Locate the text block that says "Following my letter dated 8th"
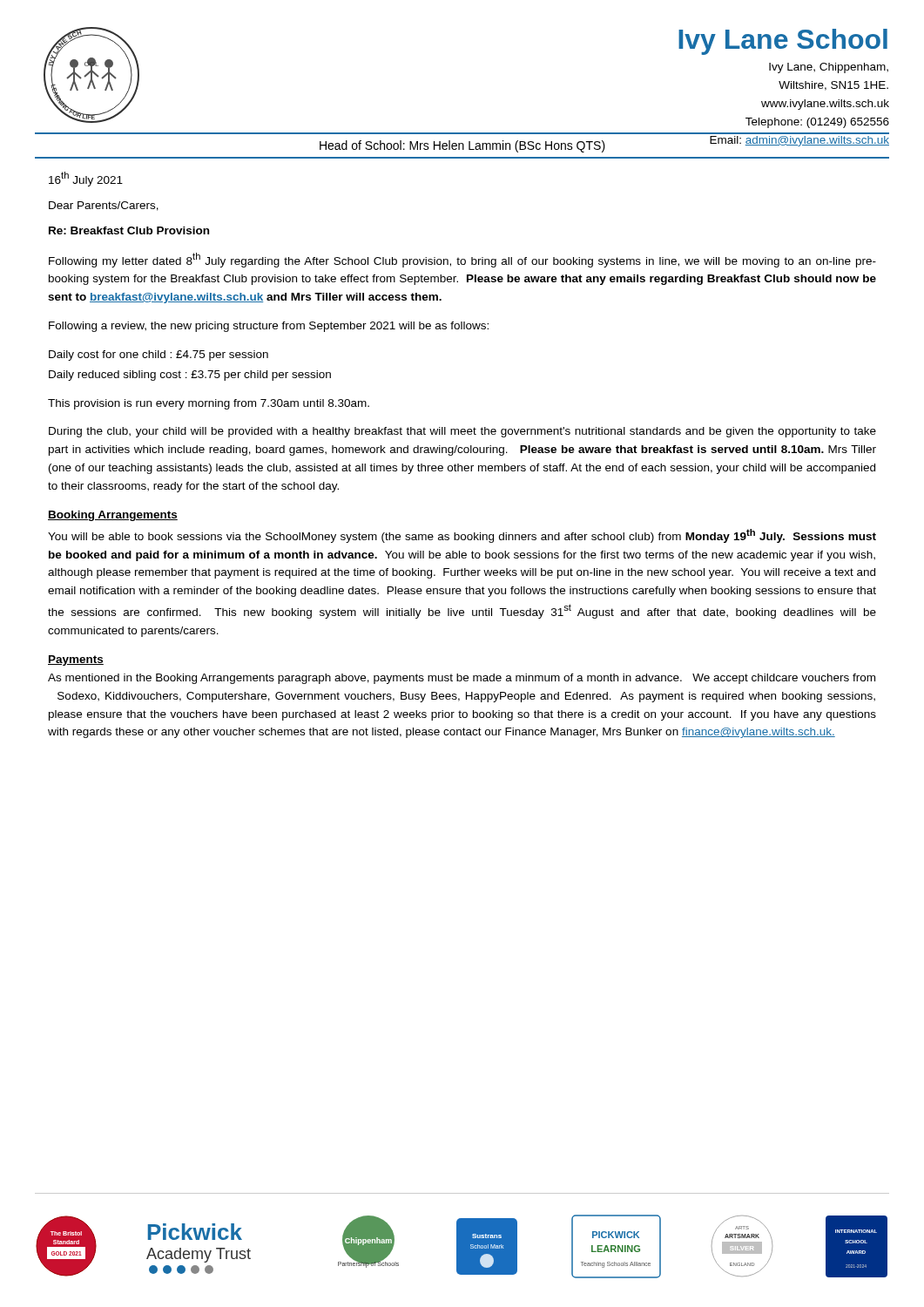The image size is (924, 1307). 462,277
